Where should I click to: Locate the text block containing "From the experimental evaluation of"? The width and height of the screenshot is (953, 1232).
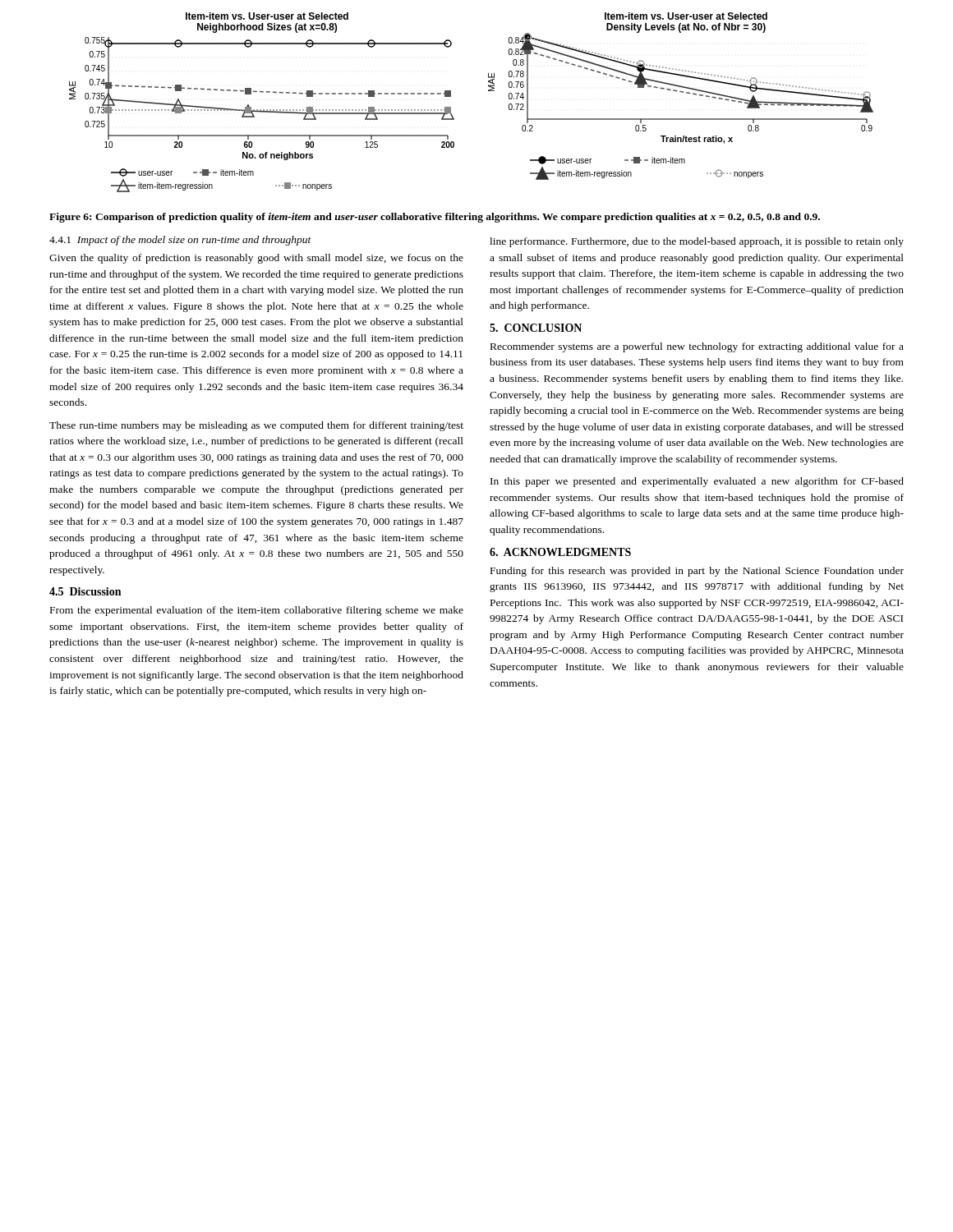pos(256,650)
